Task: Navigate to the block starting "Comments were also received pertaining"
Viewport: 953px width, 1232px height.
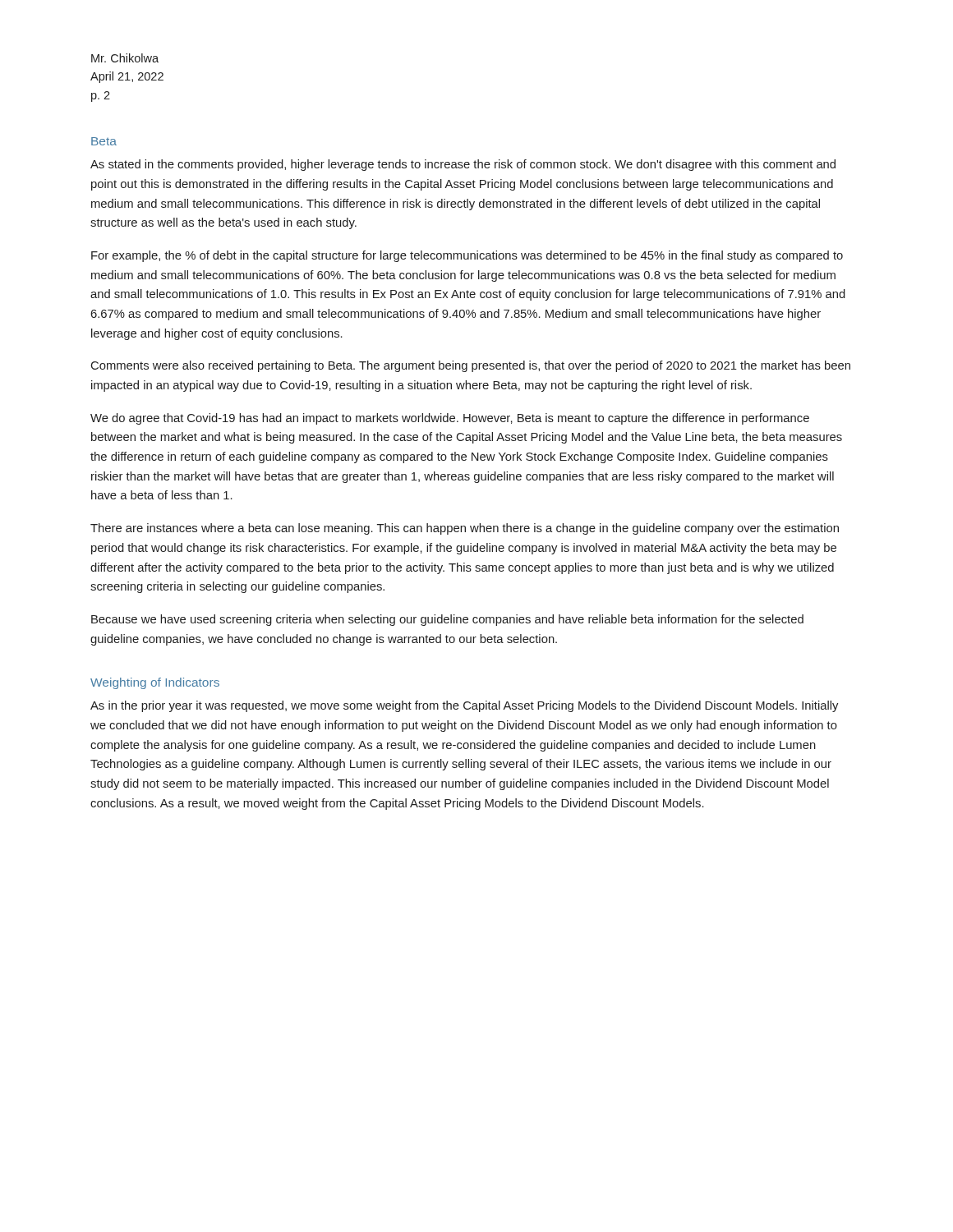Action: (471, 376)
